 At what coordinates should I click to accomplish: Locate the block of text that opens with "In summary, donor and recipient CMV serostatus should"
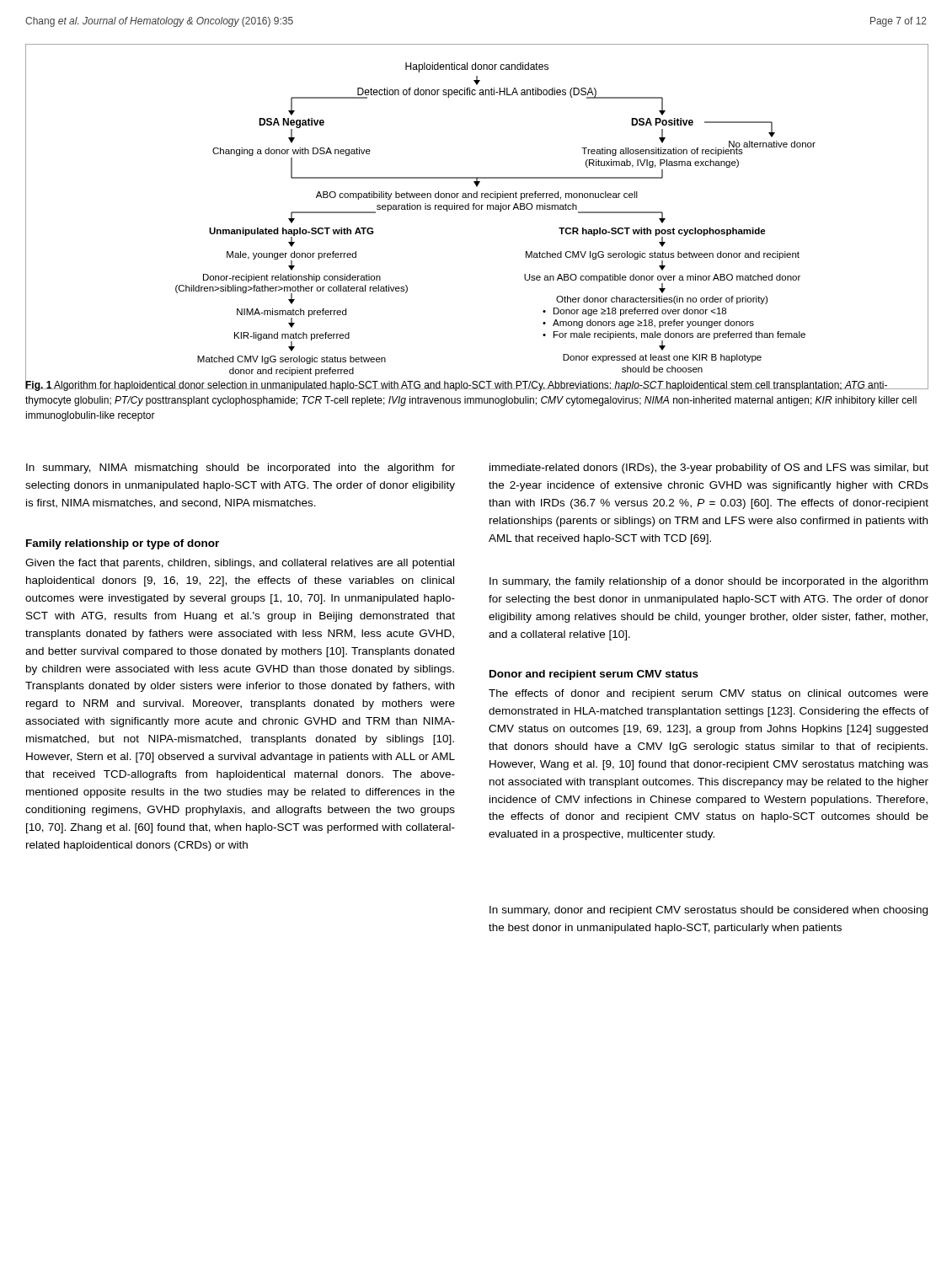(709, 918)
